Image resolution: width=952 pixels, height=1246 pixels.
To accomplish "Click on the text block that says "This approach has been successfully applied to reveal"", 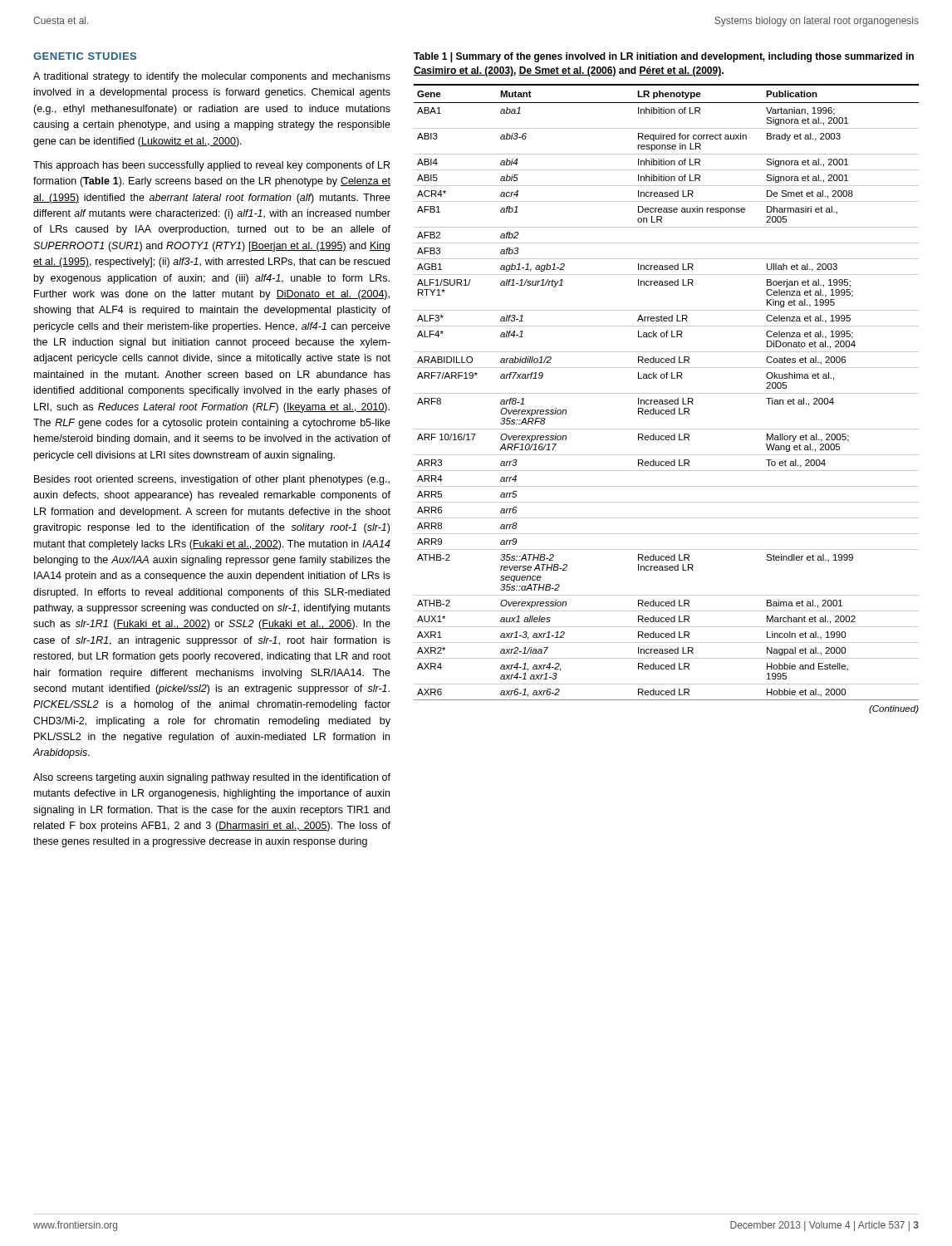I will tap(212, 310).
